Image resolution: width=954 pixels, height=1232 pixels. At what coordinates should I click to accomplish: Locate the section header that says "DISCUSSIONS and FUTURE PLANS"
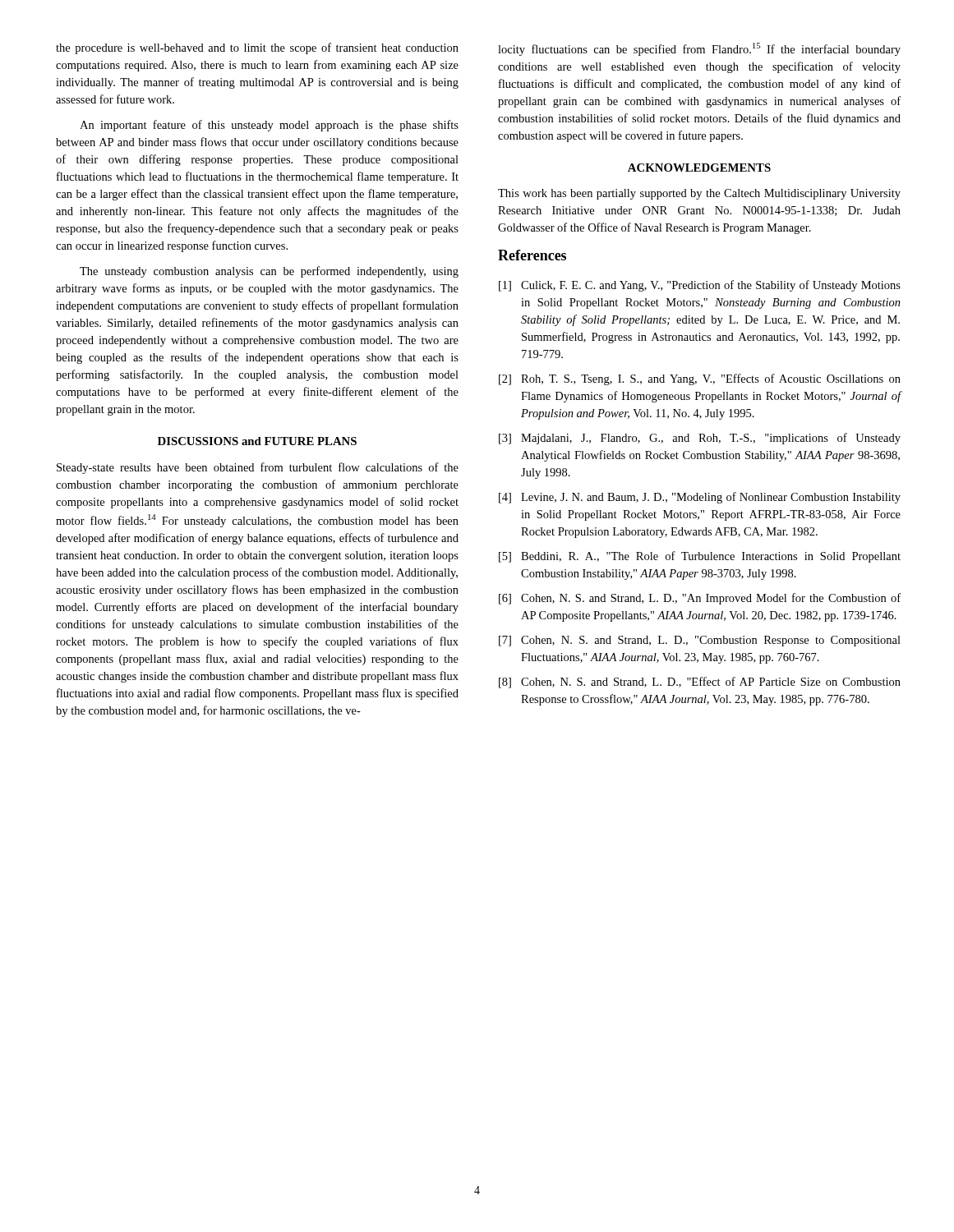(257, 442)
